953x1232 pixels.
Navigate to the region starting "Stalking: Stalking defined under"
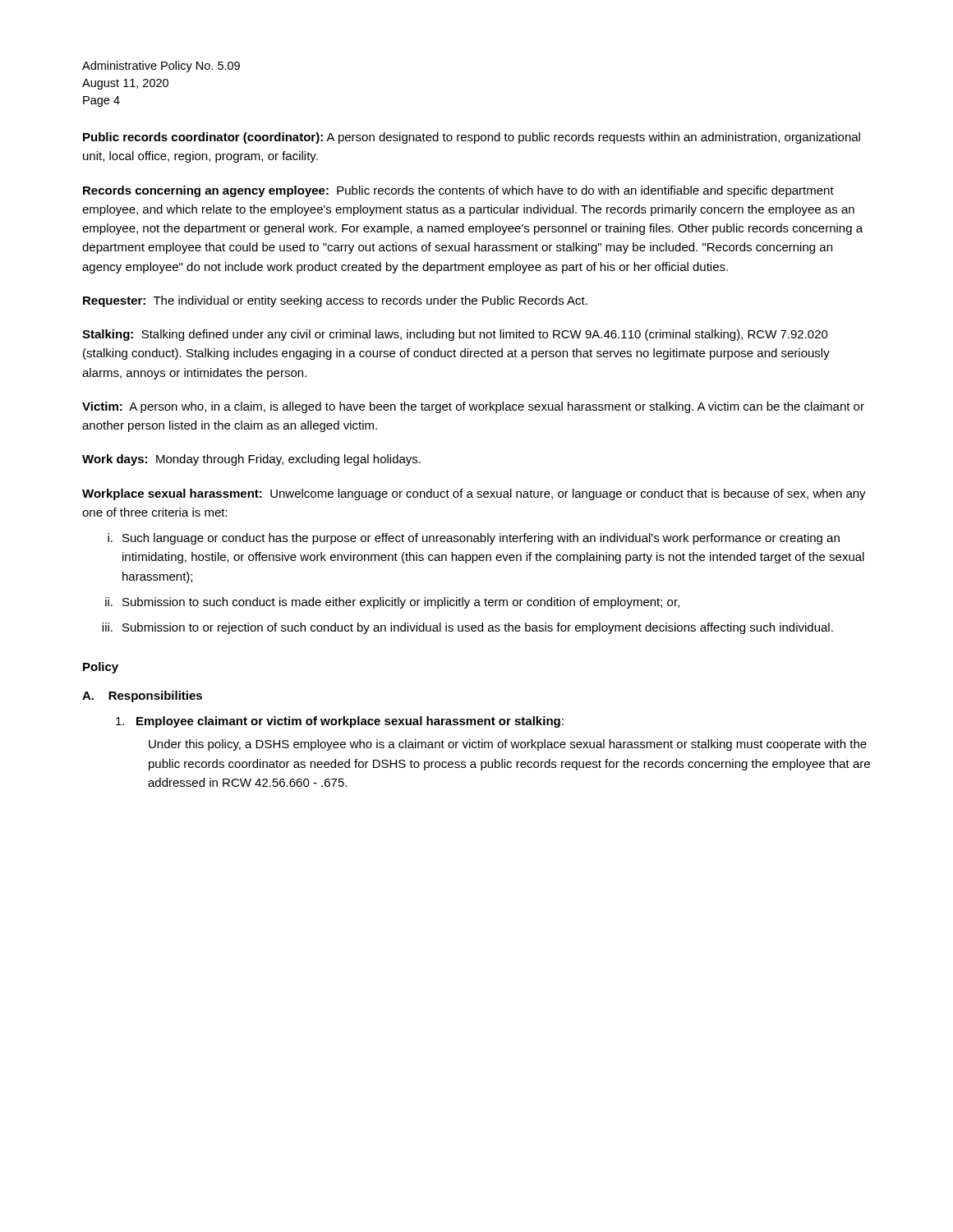pos(476,353)
